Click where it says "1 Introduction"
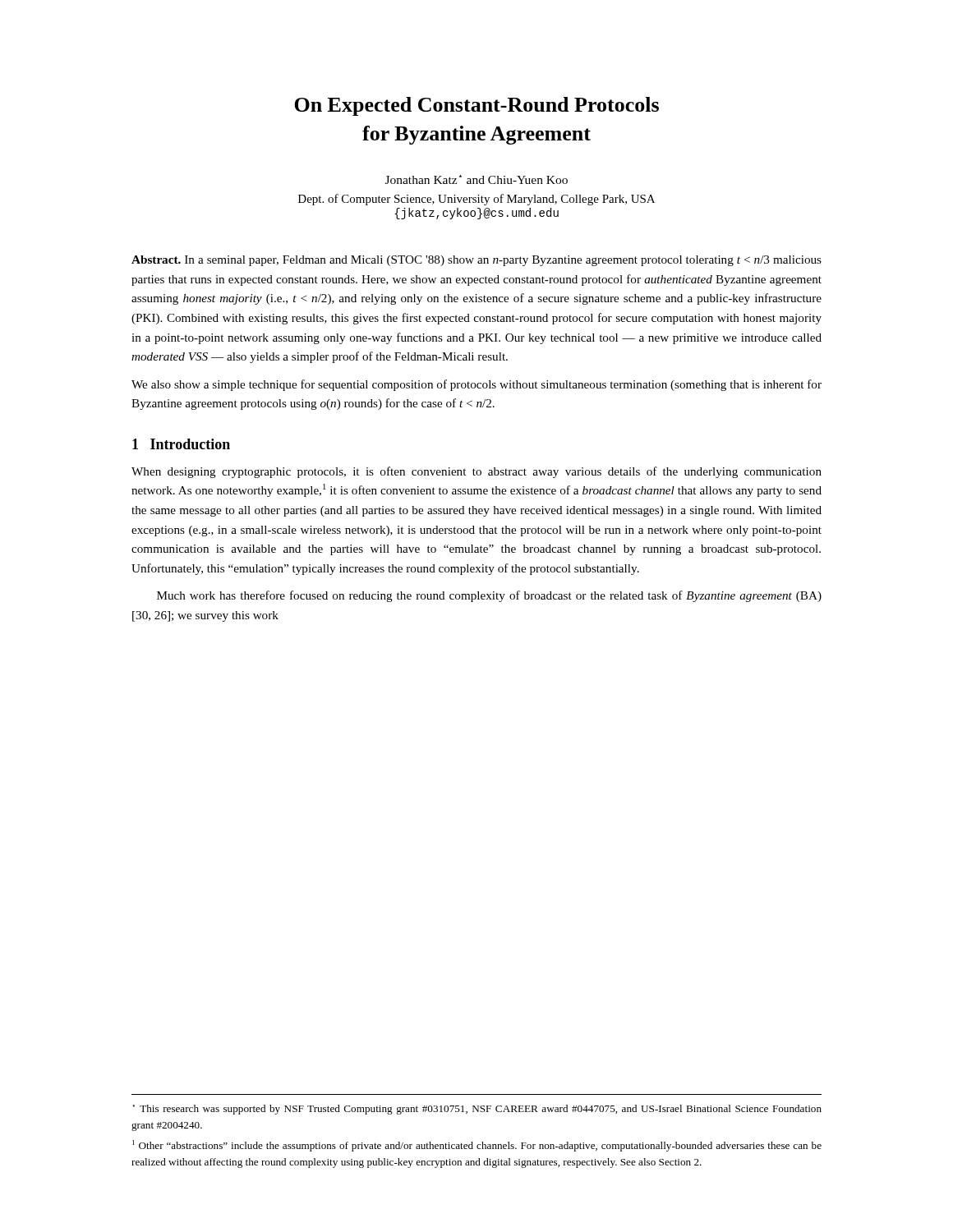Image resolution: width=953 pixels, height=1232 pixels. pos(181,444)
